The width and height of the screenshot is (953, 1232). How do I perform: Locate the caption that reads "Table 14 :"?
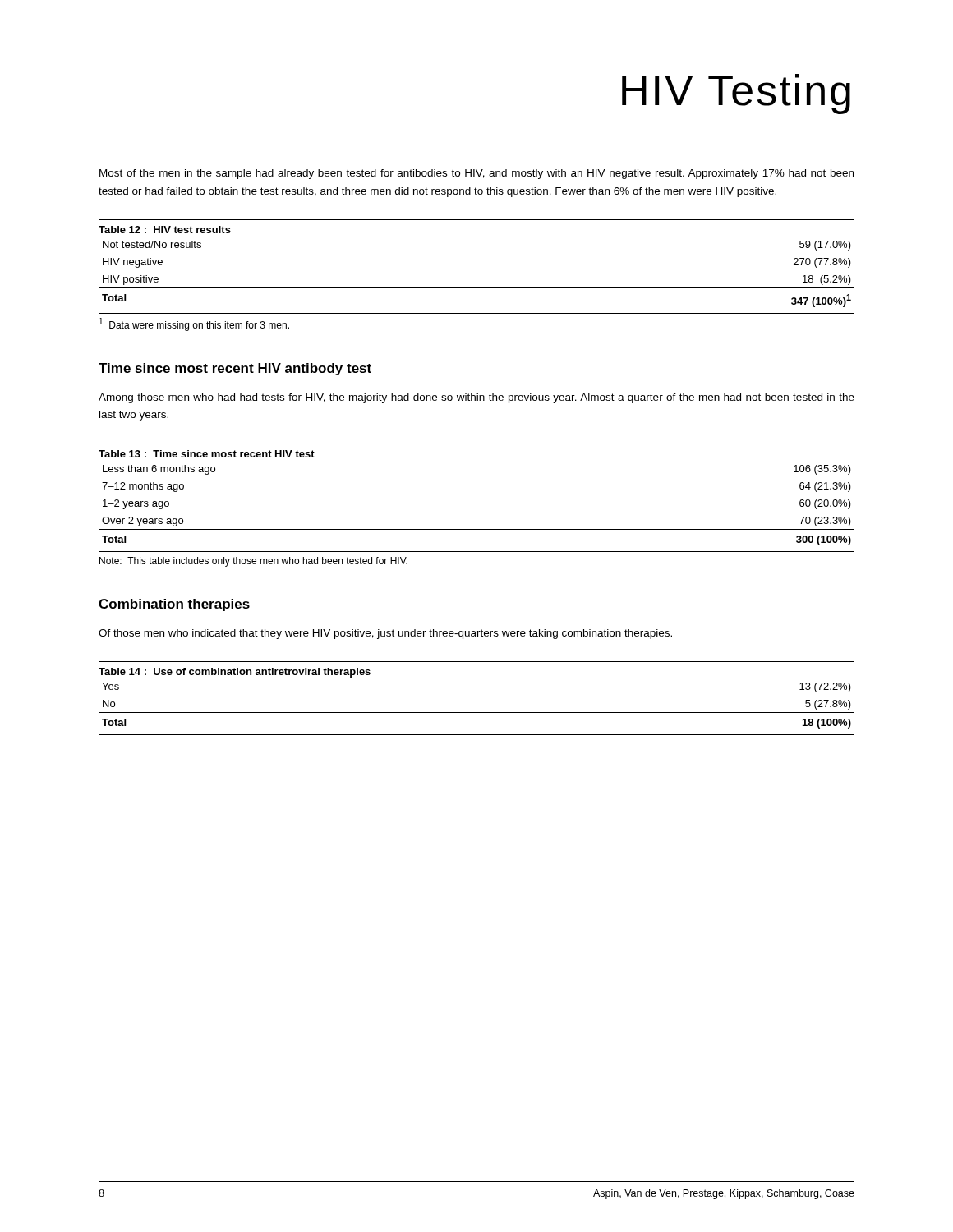tap(235, 672)
